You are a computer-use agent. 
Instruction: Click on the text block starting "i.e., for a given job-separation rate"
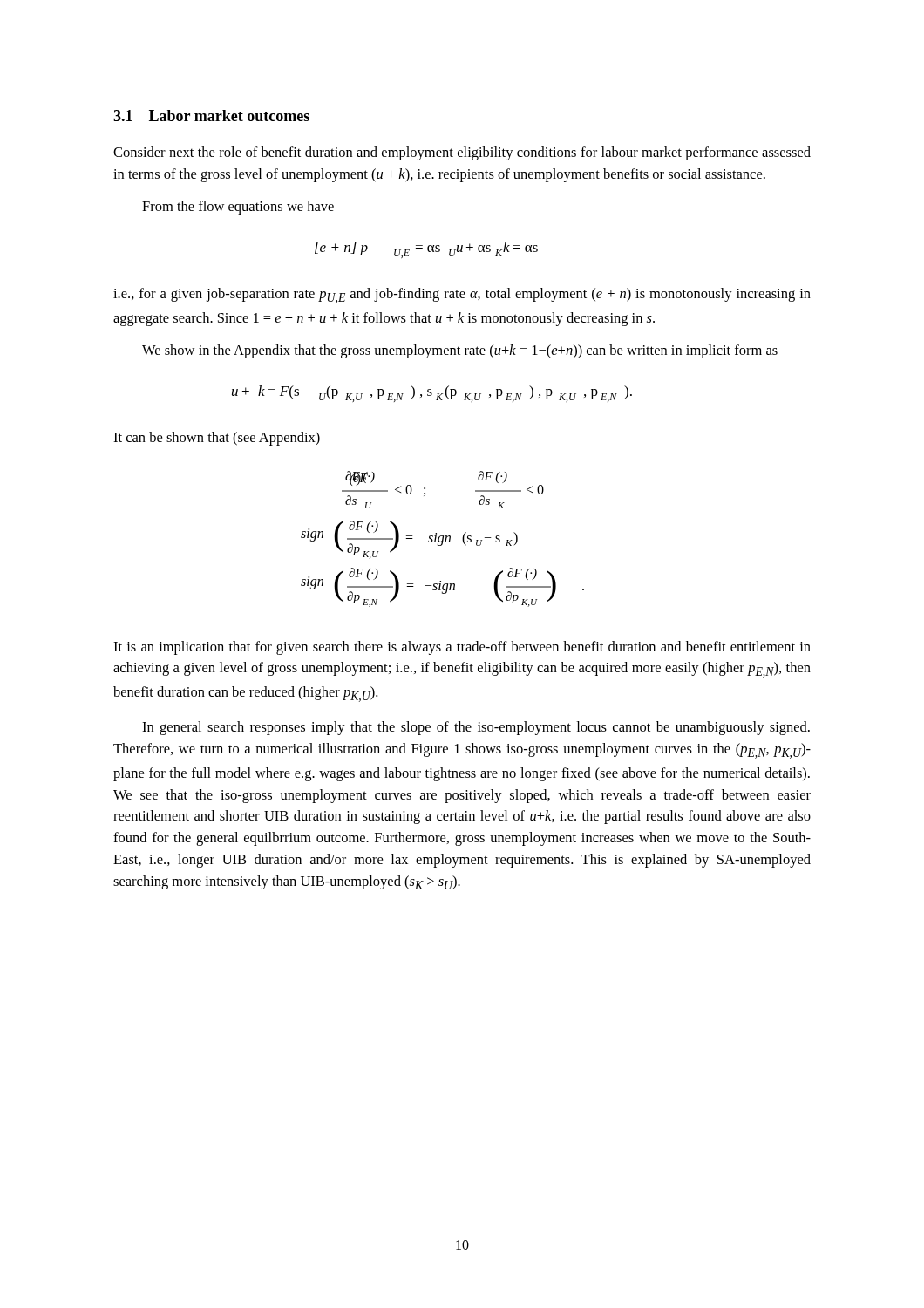(x=462, y=306)
